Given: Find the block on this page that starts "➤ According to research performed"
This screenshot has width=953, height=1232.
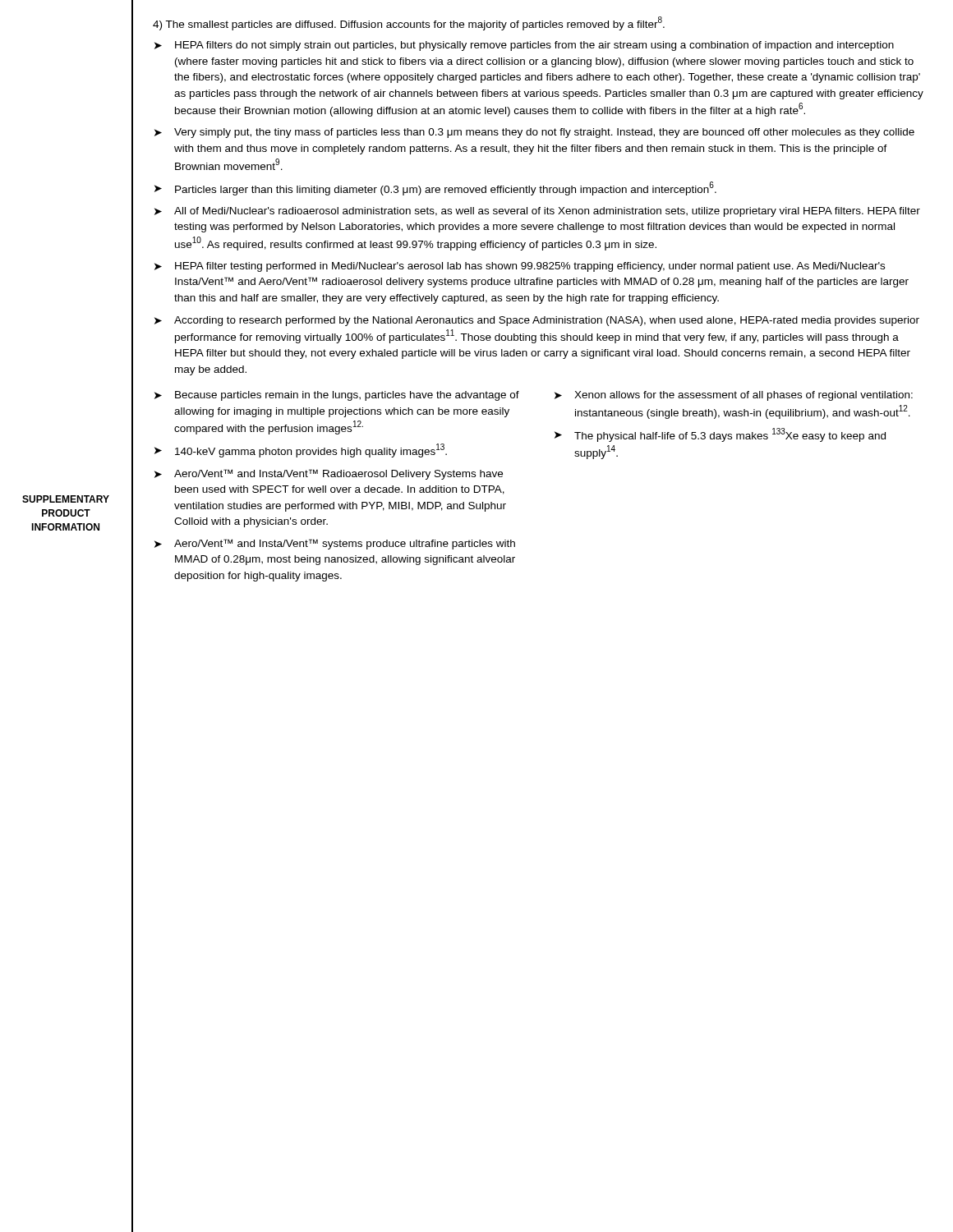Looking at the screenshot, I should (541, 344).
